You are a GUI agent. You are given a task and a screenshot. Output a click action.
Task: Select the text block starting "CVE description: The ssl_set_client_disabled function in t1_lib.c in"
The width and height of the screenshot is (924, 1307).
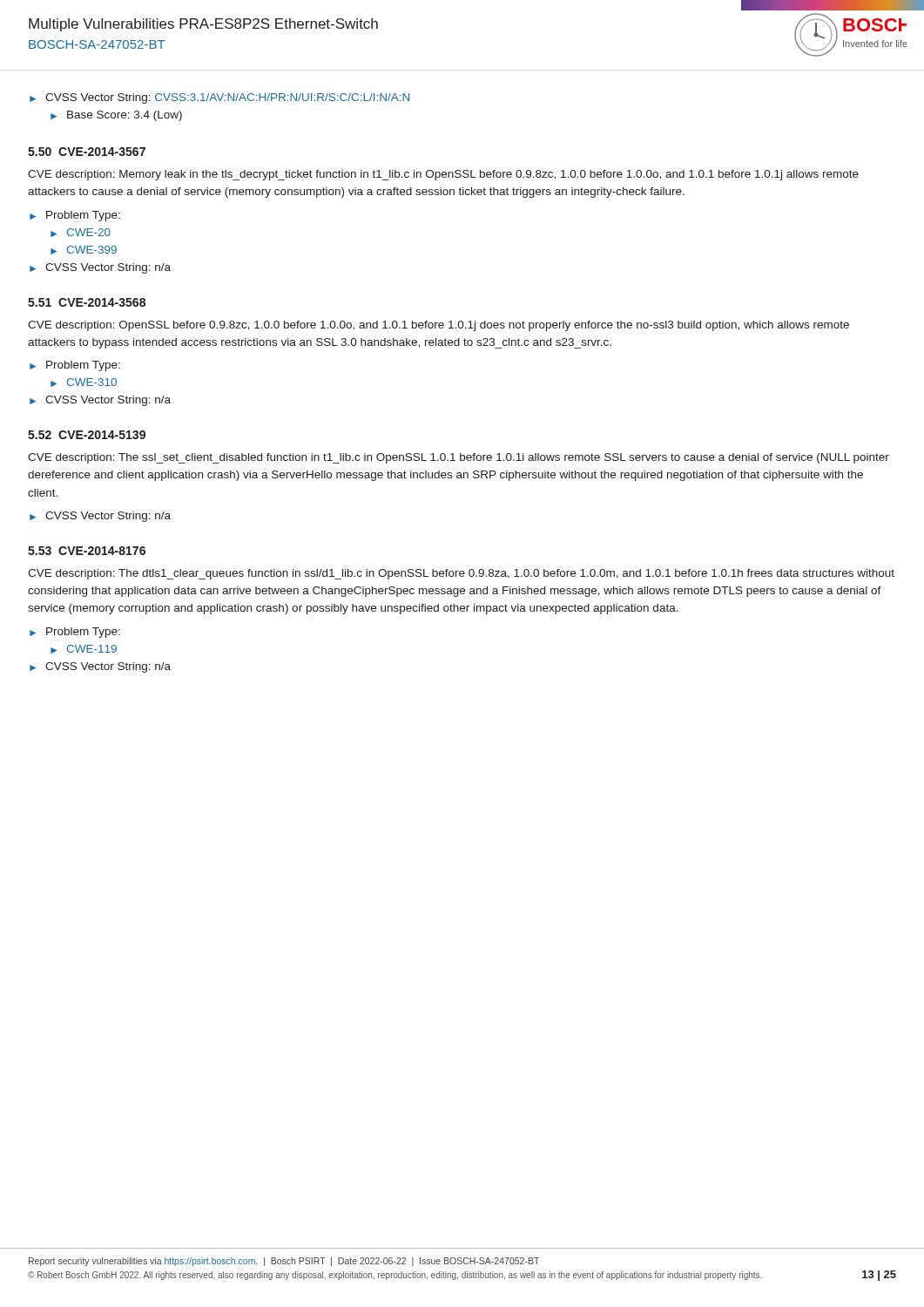pyautogui.click(x=458, y=475)
